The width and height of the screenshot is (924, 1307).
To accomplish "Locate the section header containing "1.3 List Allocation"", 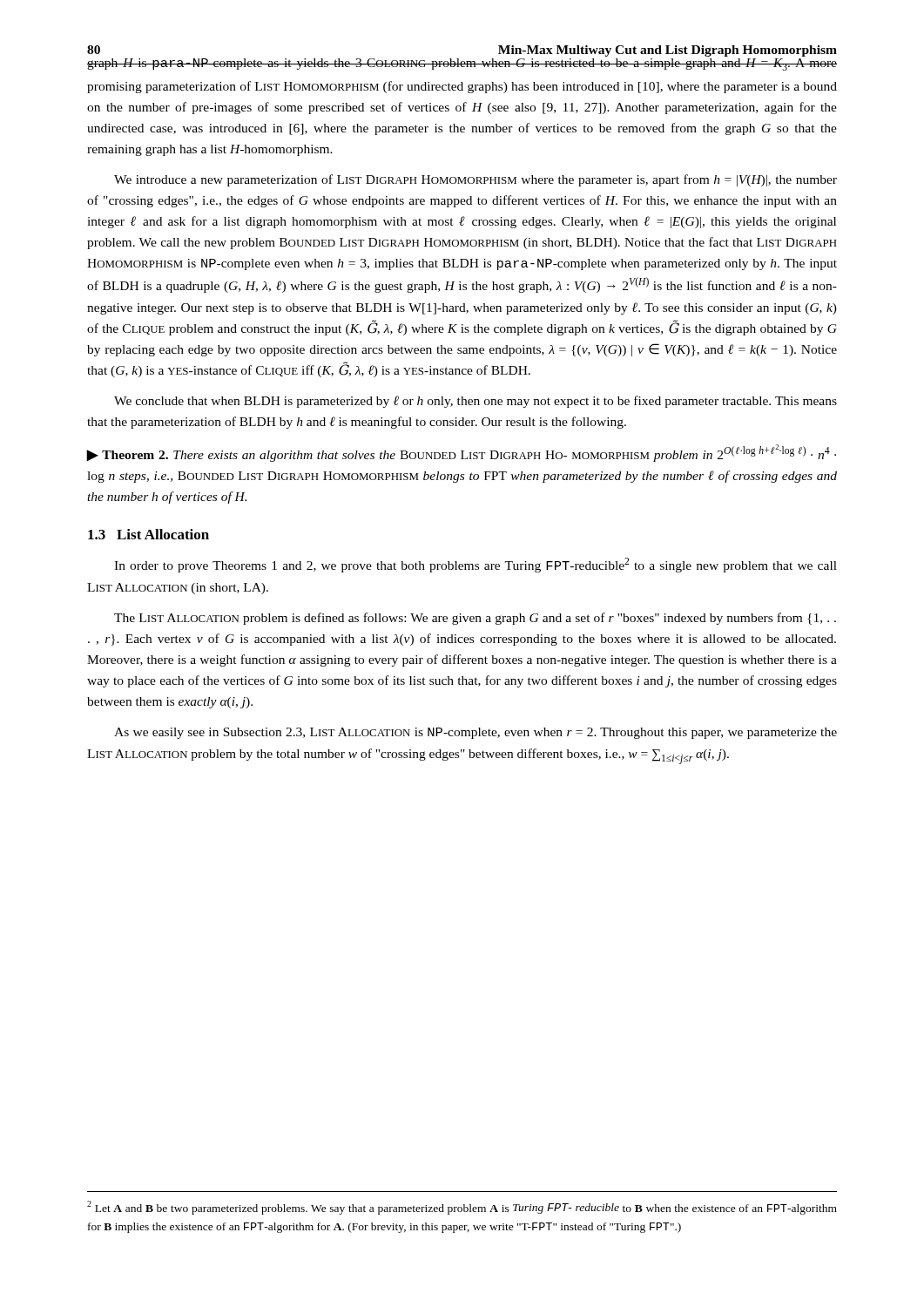I will [148, 534].
